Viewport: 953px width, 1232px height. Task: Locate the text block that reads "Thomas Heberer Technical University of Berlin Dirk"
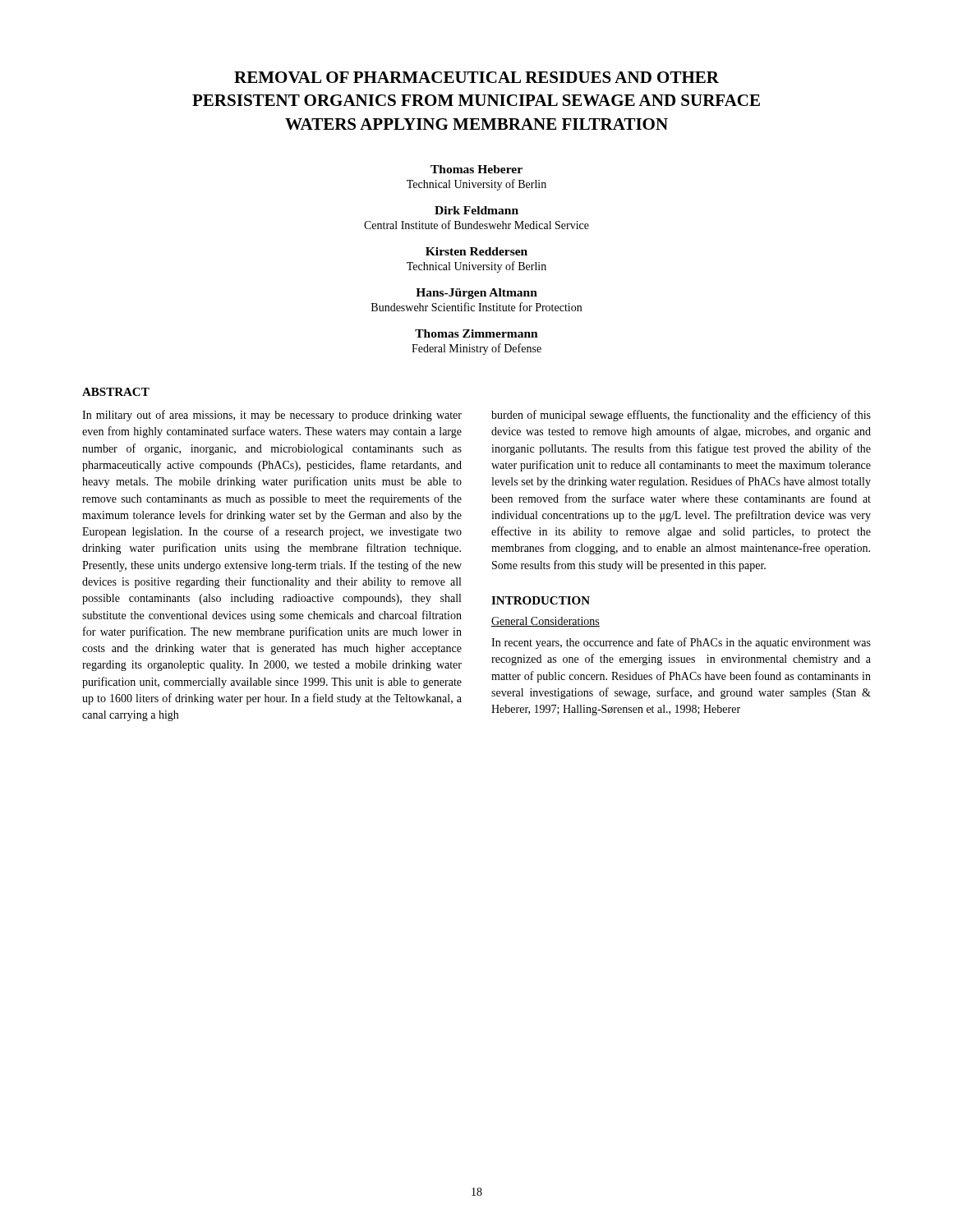point(476,259)
